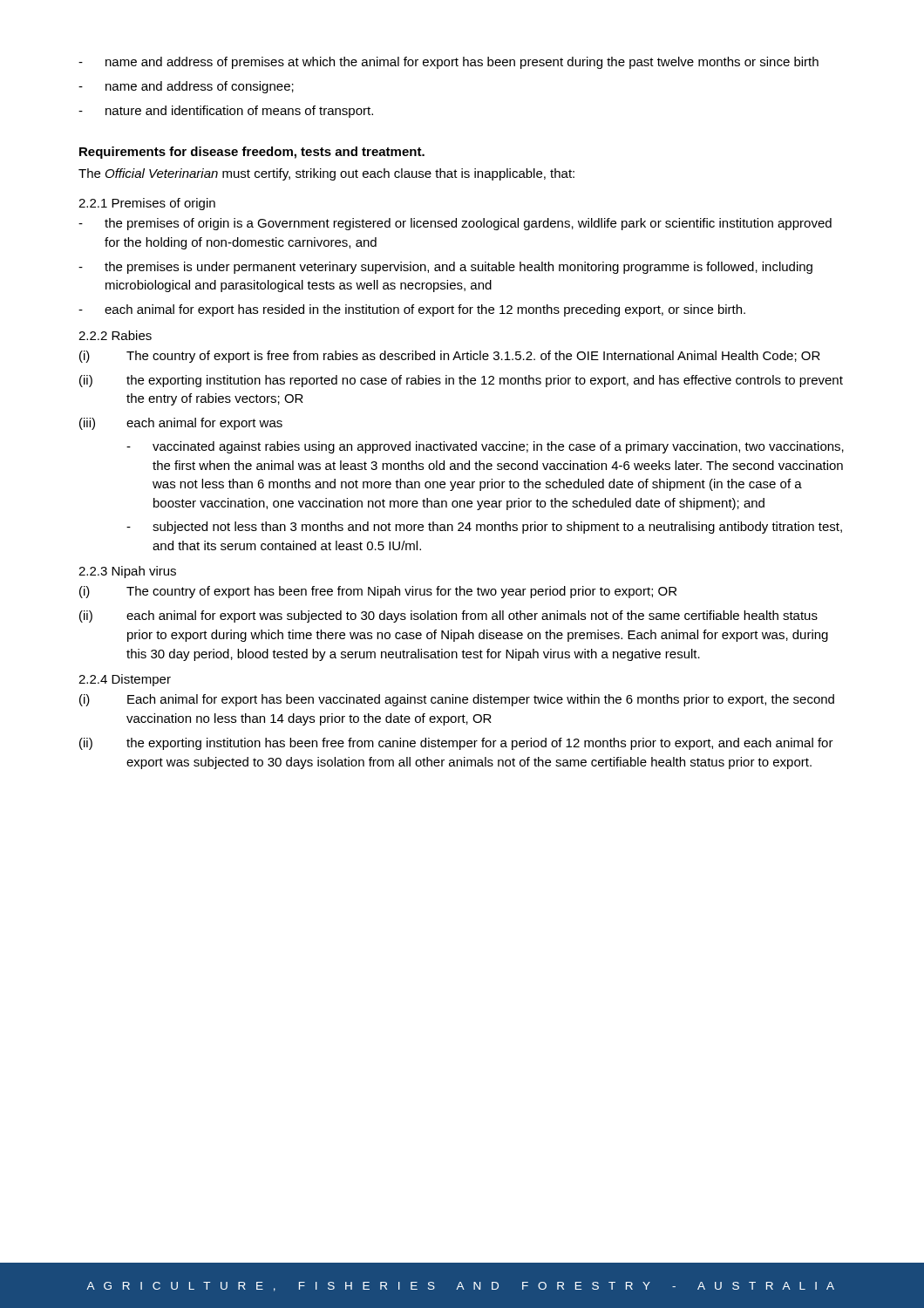Navigate to the text block starting "Requirements for disease freedom, tests and"
Screen dimensions: 1308x924
(x=252, y=152)
